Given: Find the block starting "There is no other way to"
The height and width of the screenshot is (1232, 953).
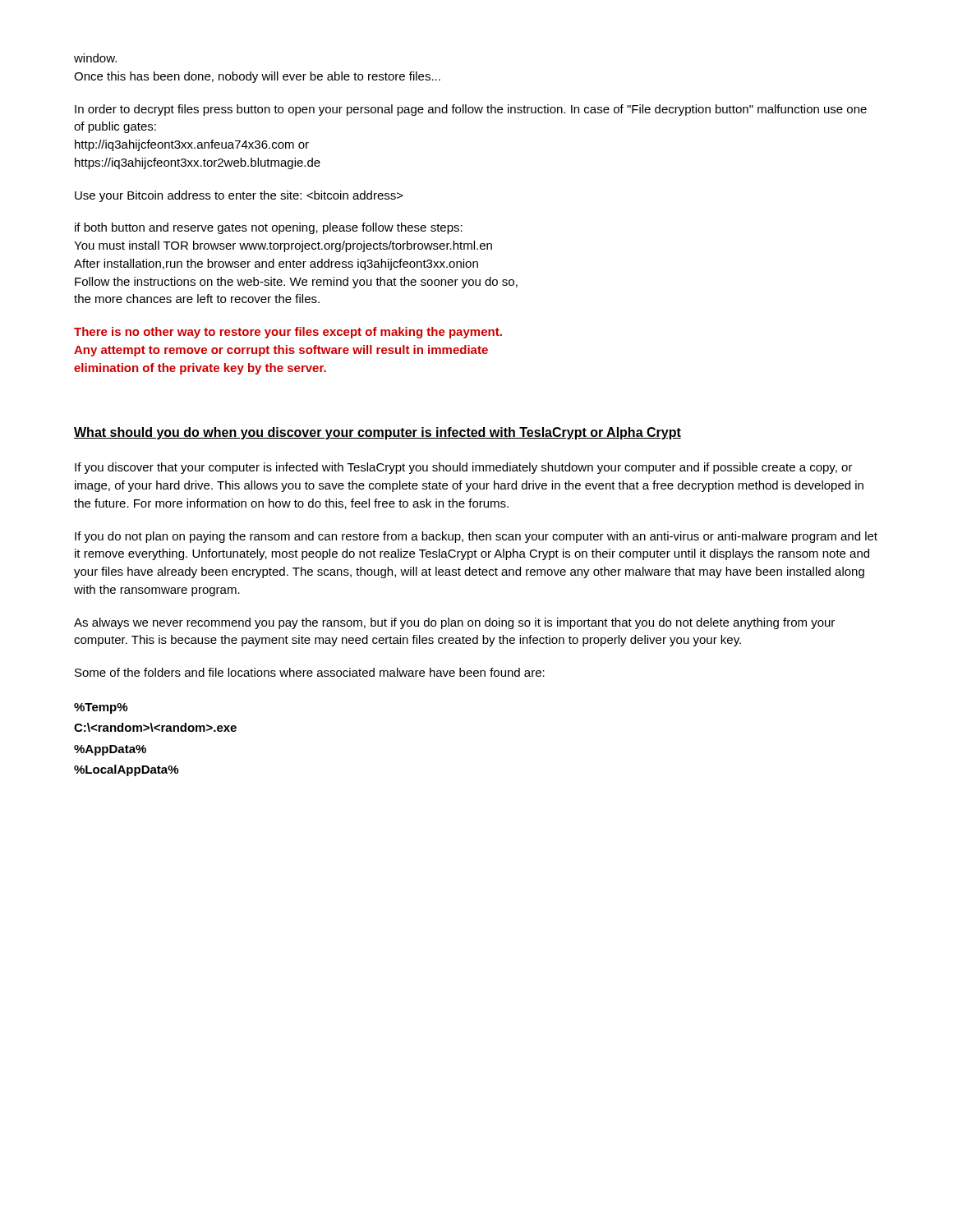Looking at the screenshot, I should click(288, 349).
